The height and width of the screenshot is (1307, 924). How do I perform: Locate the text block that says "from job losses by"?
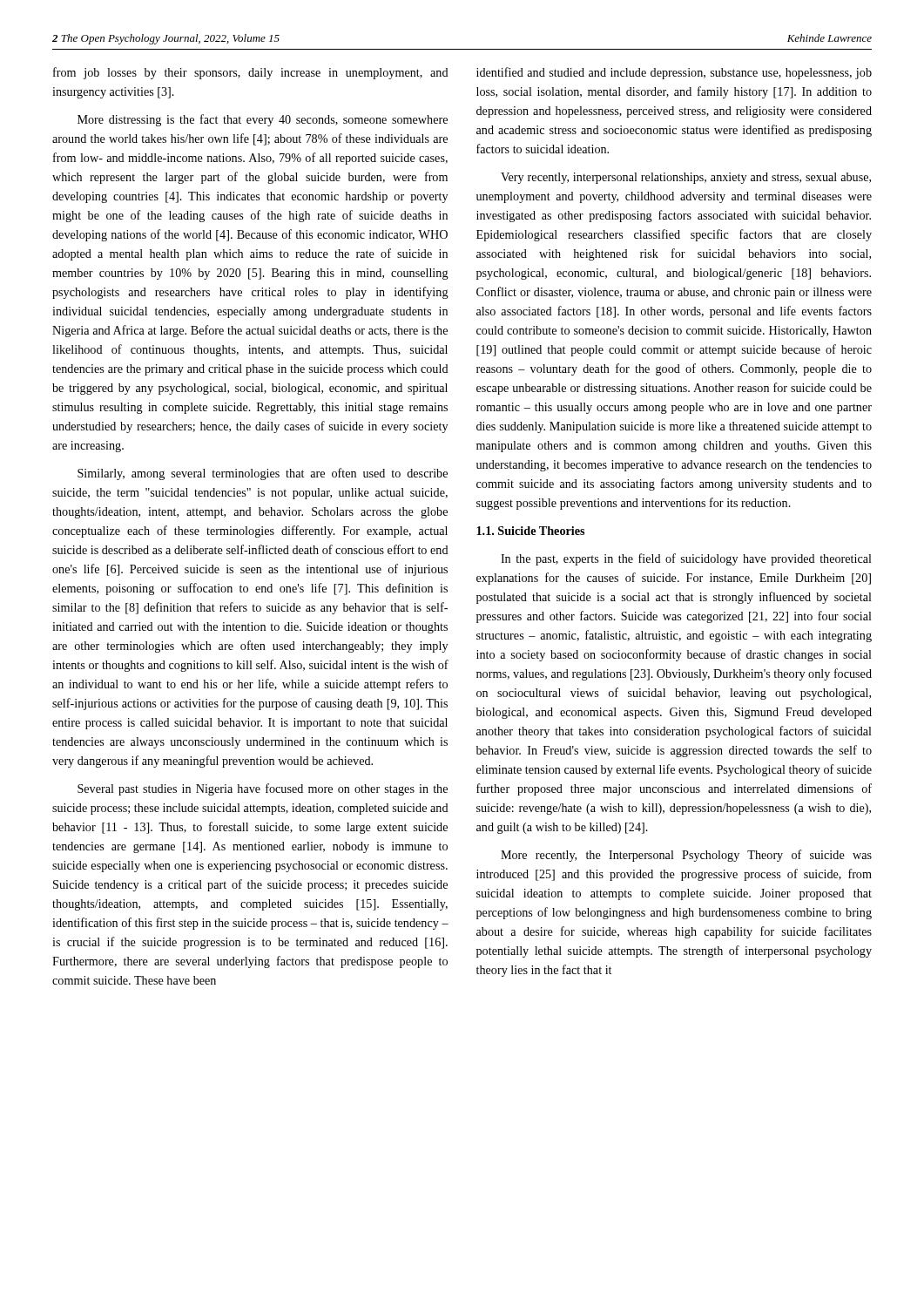[x=250, y=526]
